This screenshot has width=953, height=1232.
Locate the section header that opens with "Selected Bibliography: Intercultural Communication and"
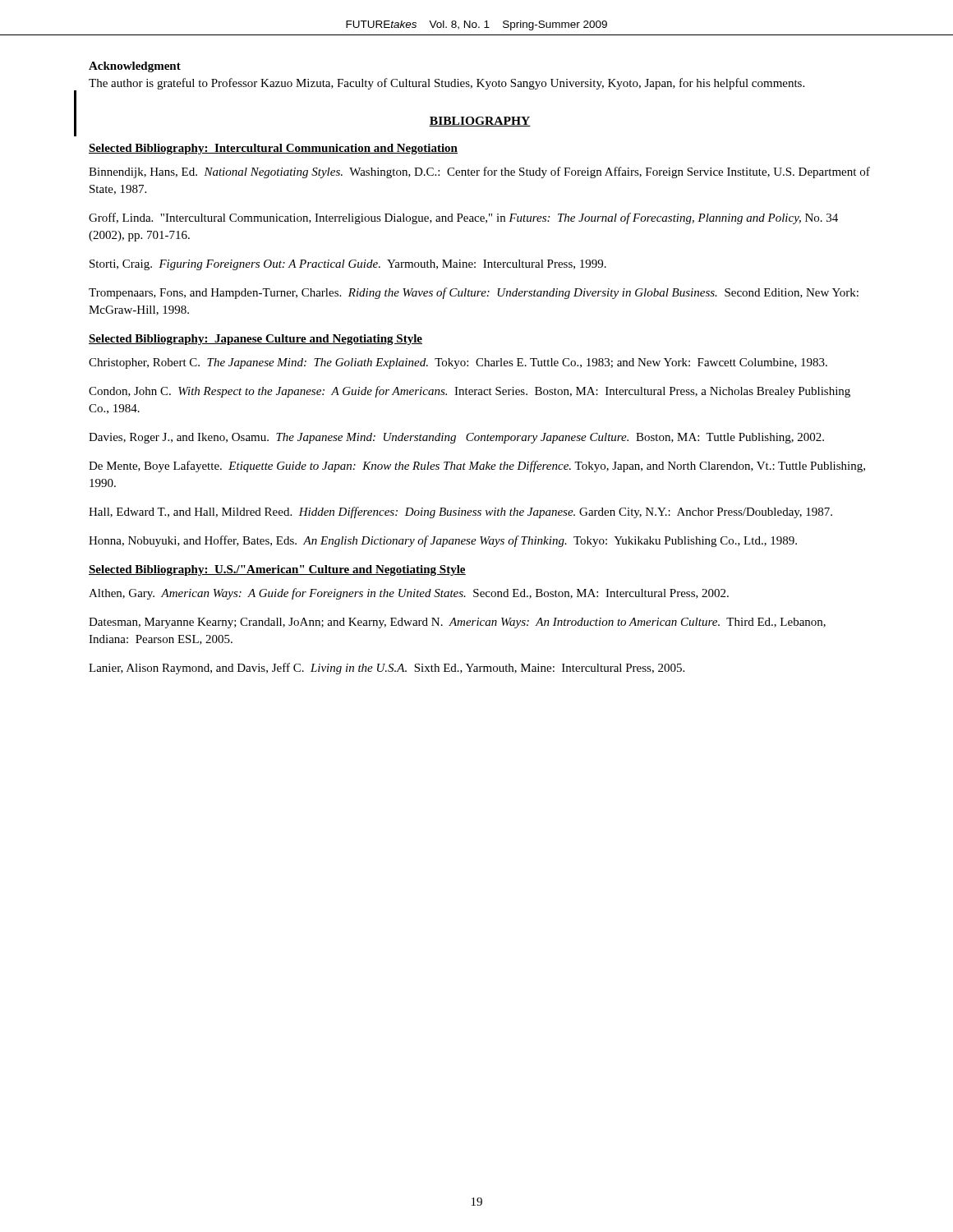[273, 148]
